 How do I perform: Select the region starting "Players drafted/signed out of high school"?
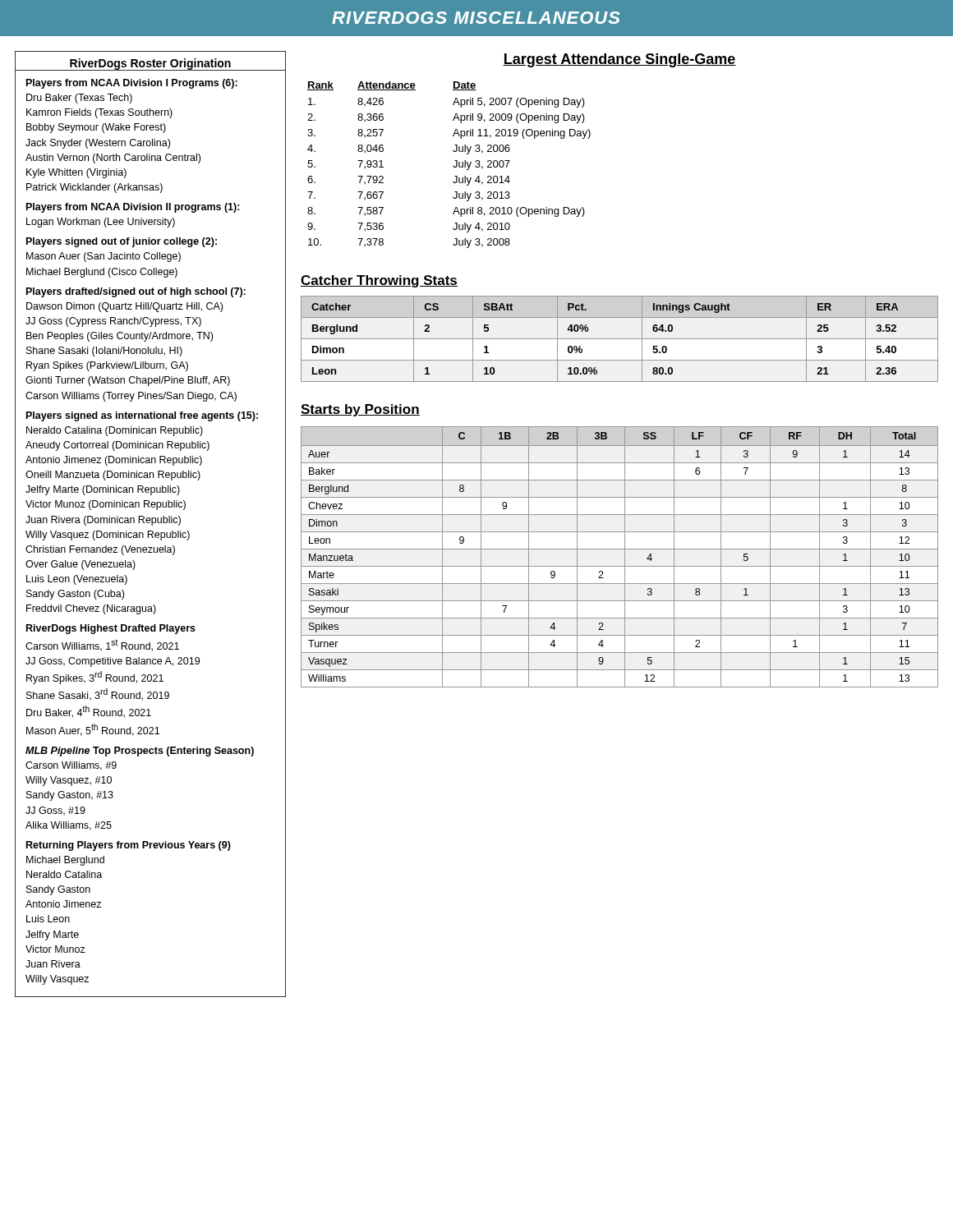[x=136, y=343]
